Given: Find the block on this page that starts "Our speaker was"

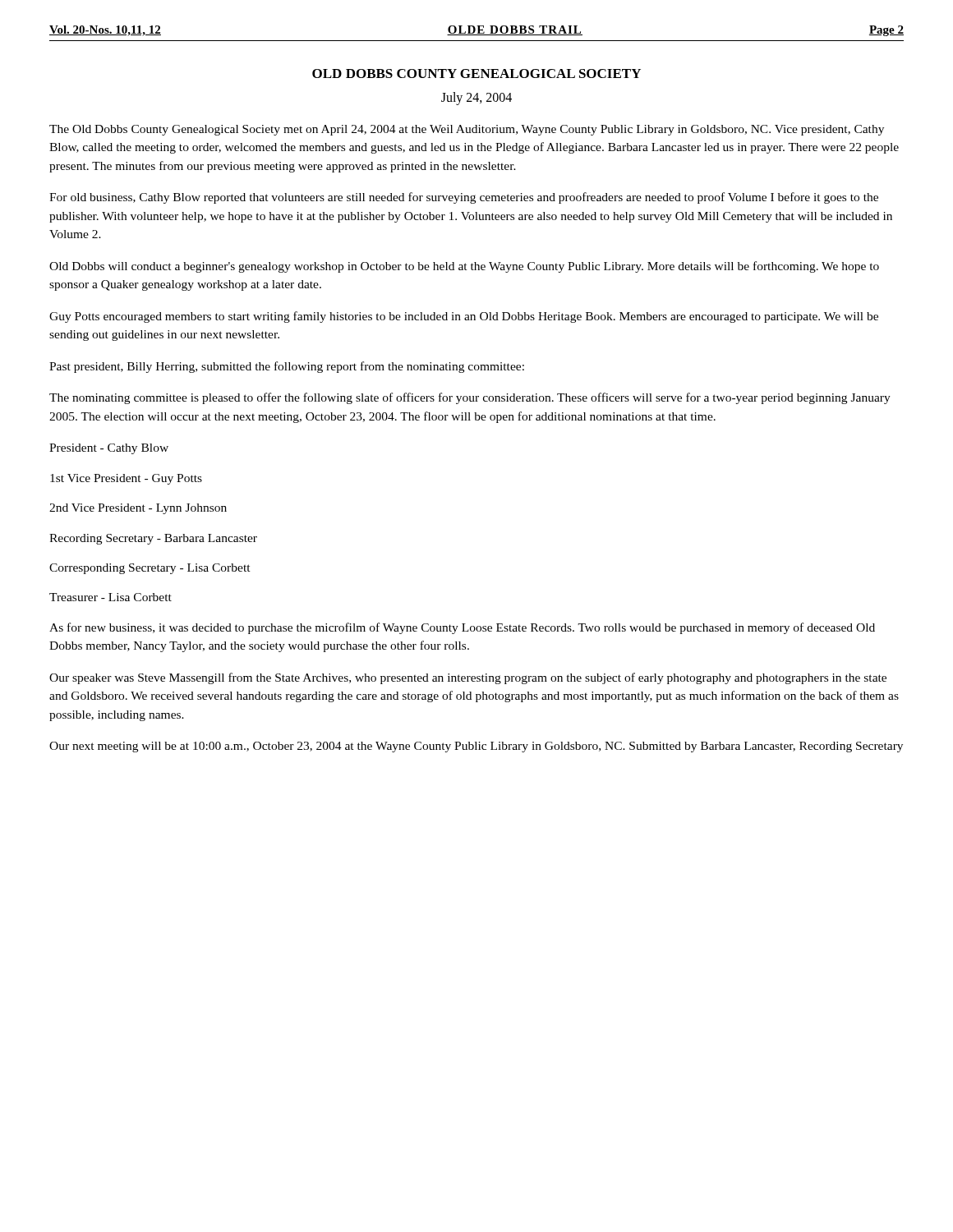Looking at the screenshot, I should pyautogui.click(x=474, y=696).
